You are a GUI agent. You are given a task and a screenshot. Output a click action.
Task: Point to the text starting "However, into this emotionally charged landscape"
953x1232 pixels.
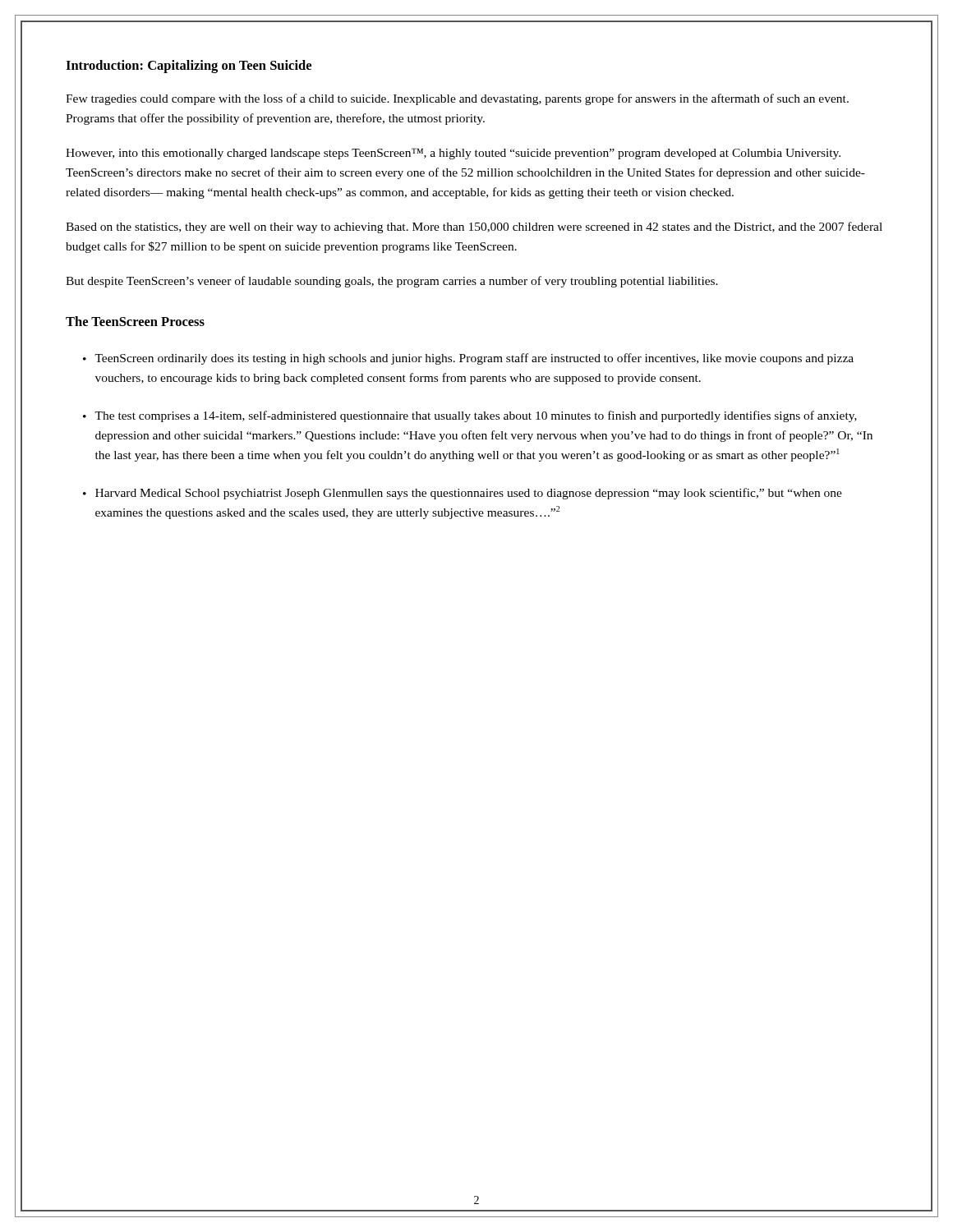pos(465,172)
